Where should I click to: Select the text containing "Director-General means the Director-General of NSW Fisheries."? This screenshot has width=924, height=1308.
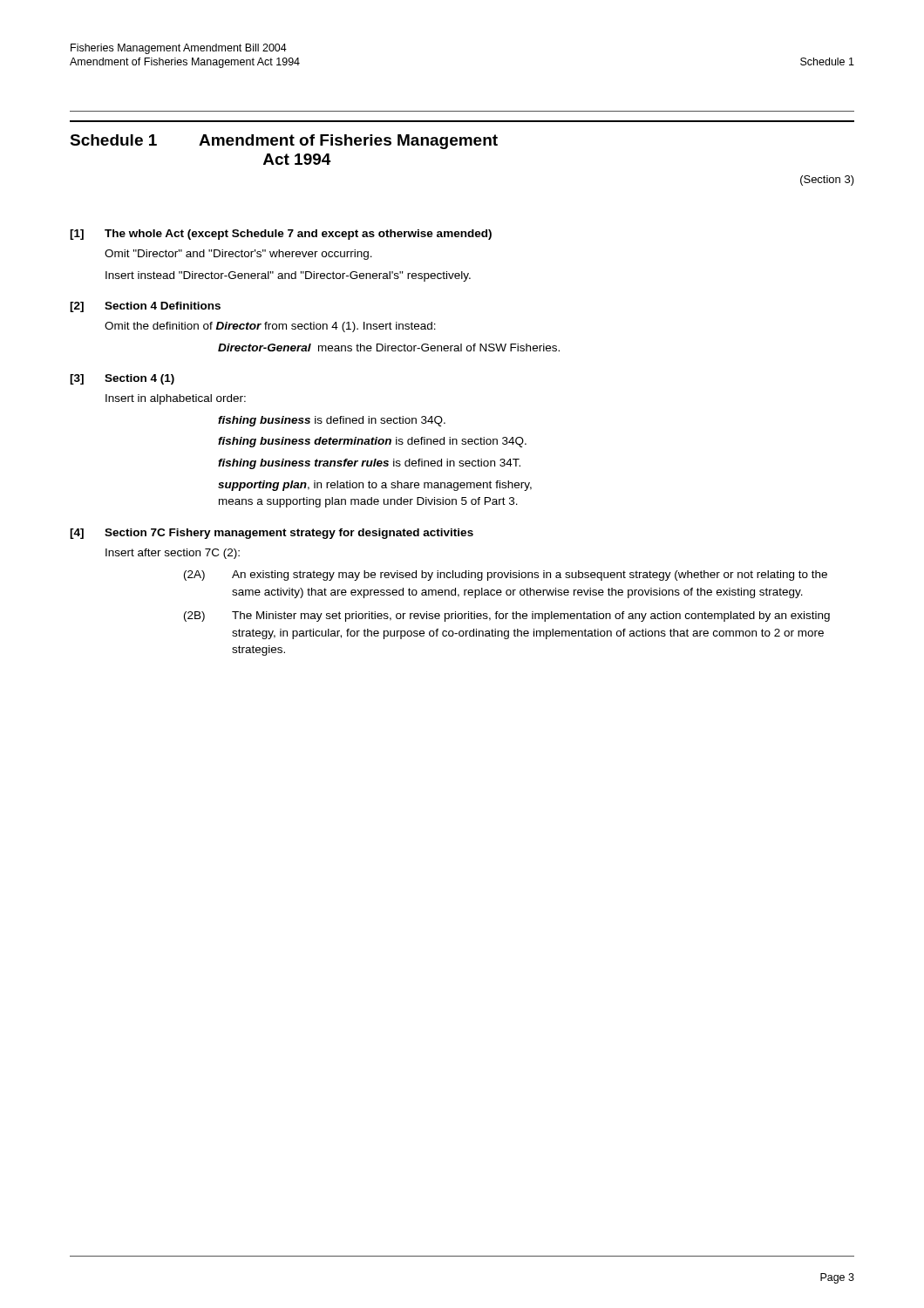[536, 347]
